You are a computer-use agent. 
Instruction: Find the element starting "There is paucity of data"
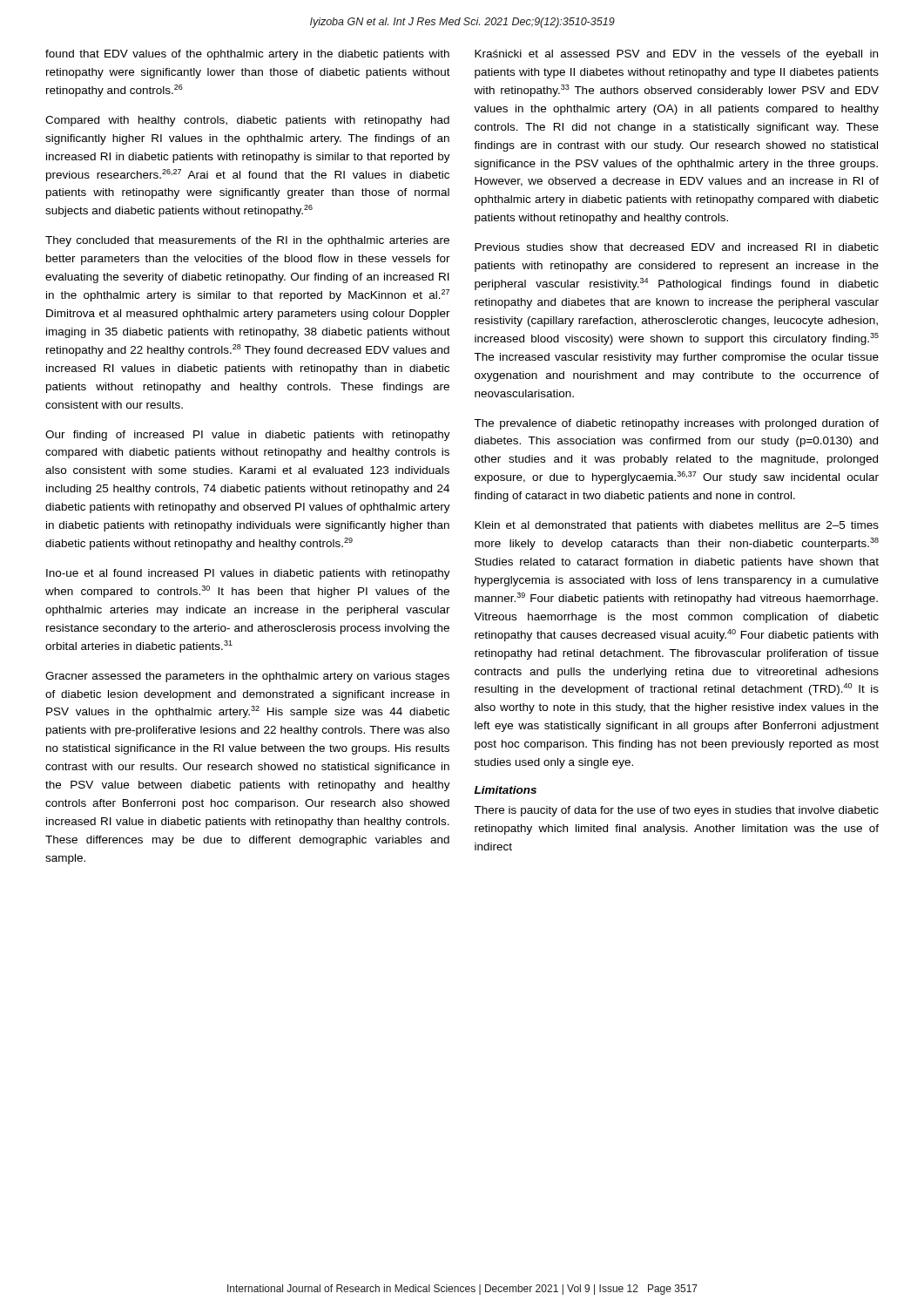[x=676, y=828]
